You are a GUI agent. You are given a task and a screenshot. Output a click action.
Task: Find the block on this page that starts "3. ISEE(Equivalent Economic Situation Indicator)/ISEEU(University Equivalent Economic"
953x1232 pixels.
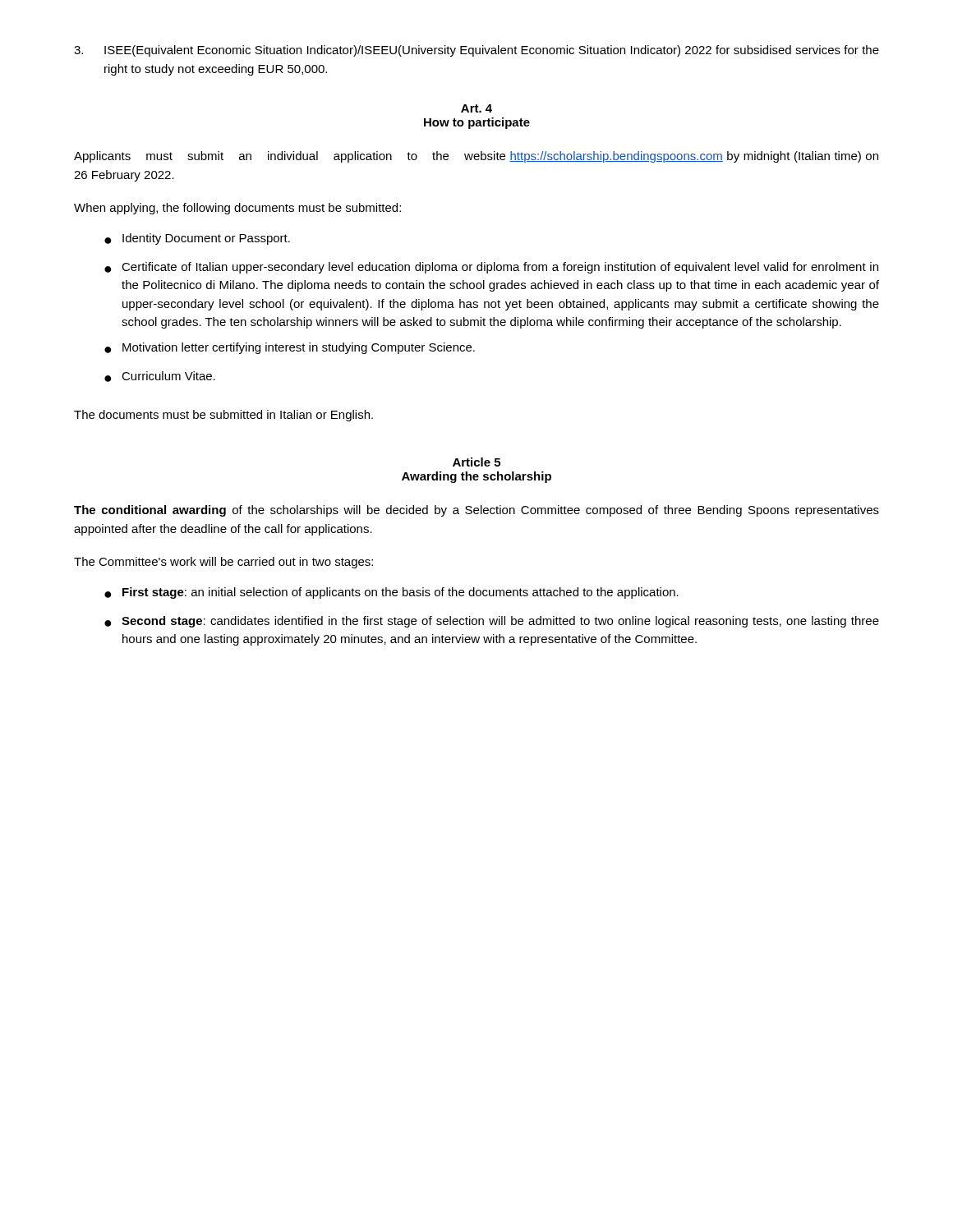click(x=476, y=60)
